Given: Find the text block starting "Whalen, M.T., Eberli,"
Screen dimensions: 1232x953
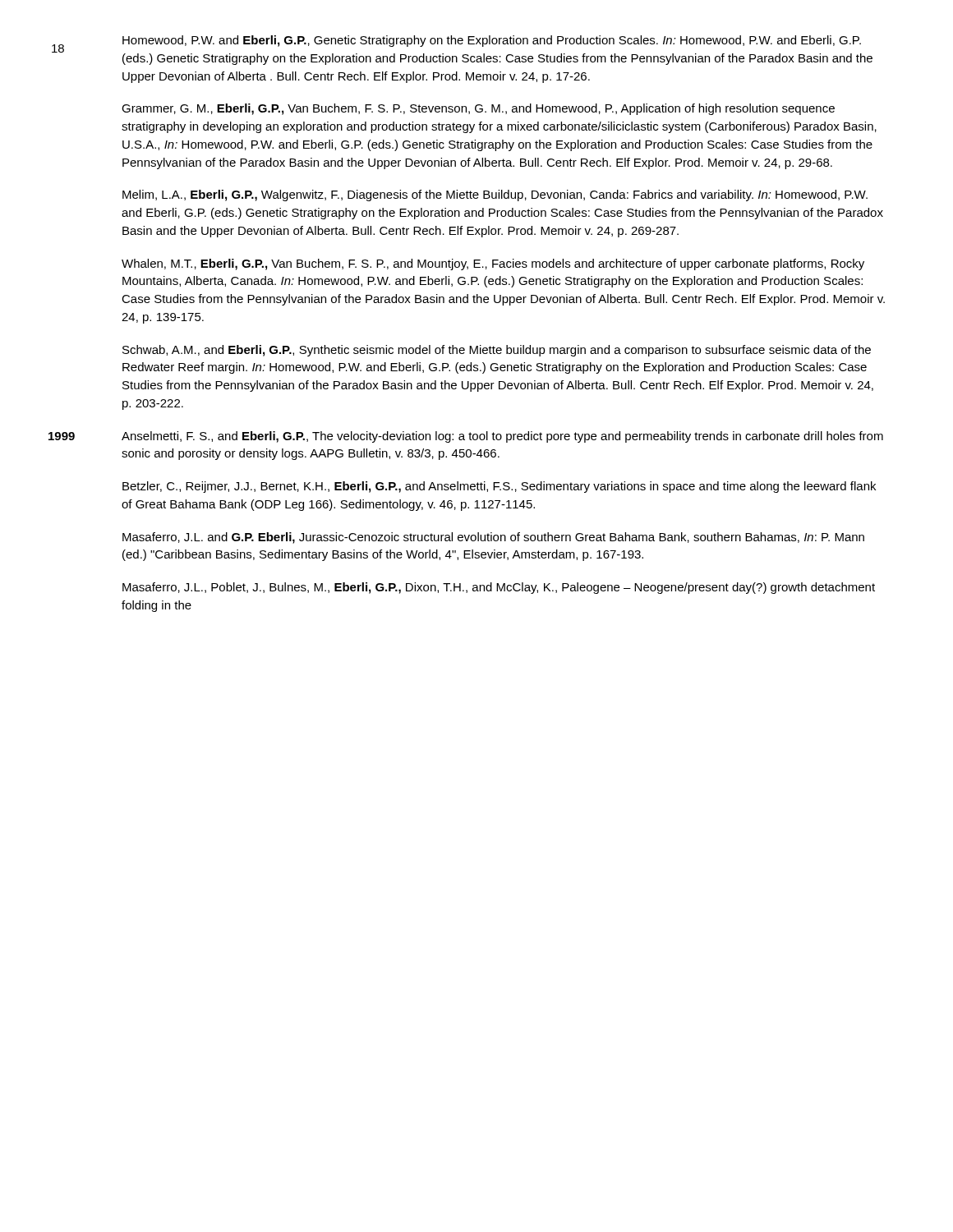Looking at the screenshot, I should coord(504,290).
